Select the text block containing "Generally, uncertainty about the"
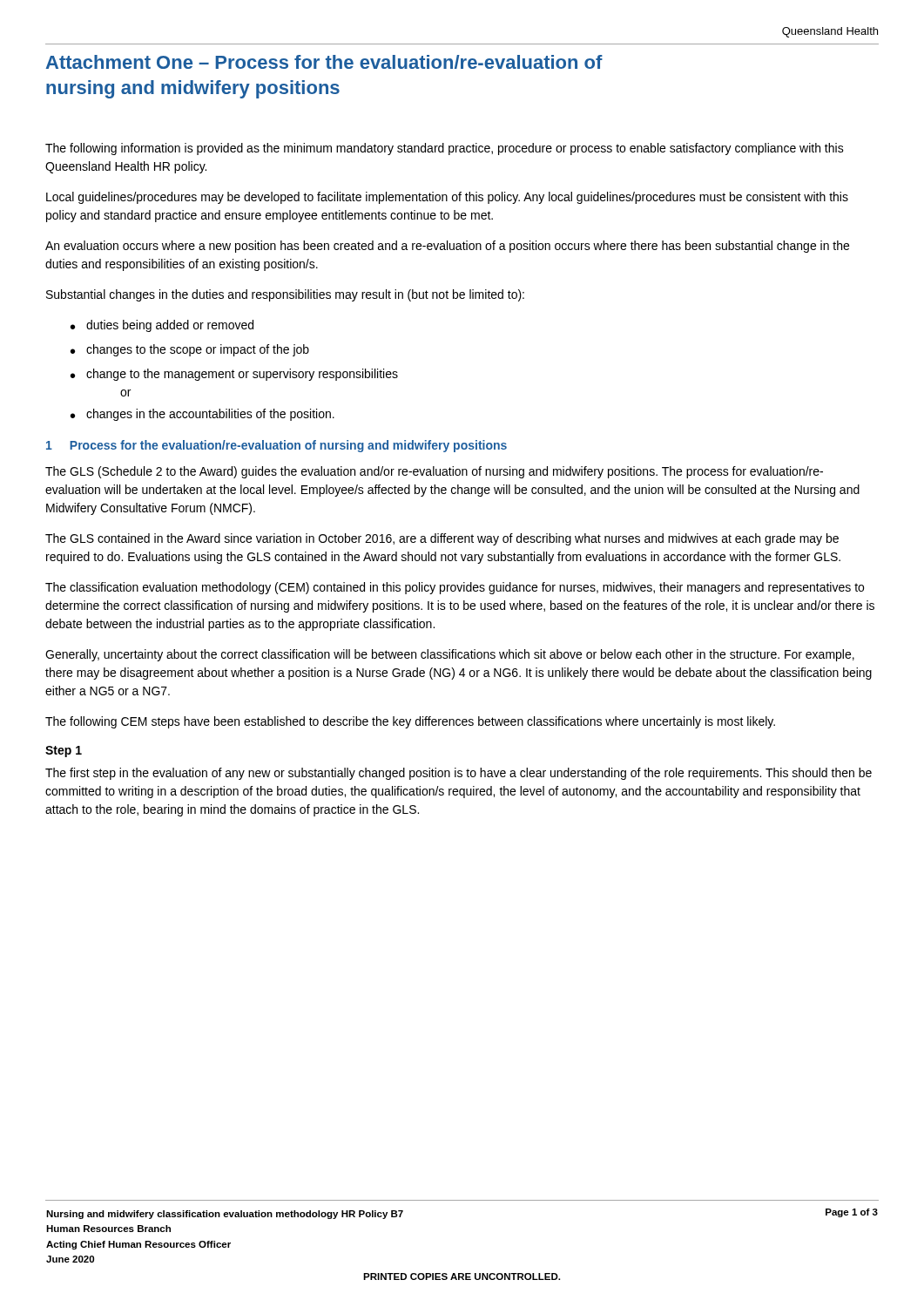This screenshot has height=1307, width=924. pyautogui.click(x=462, y=673)
